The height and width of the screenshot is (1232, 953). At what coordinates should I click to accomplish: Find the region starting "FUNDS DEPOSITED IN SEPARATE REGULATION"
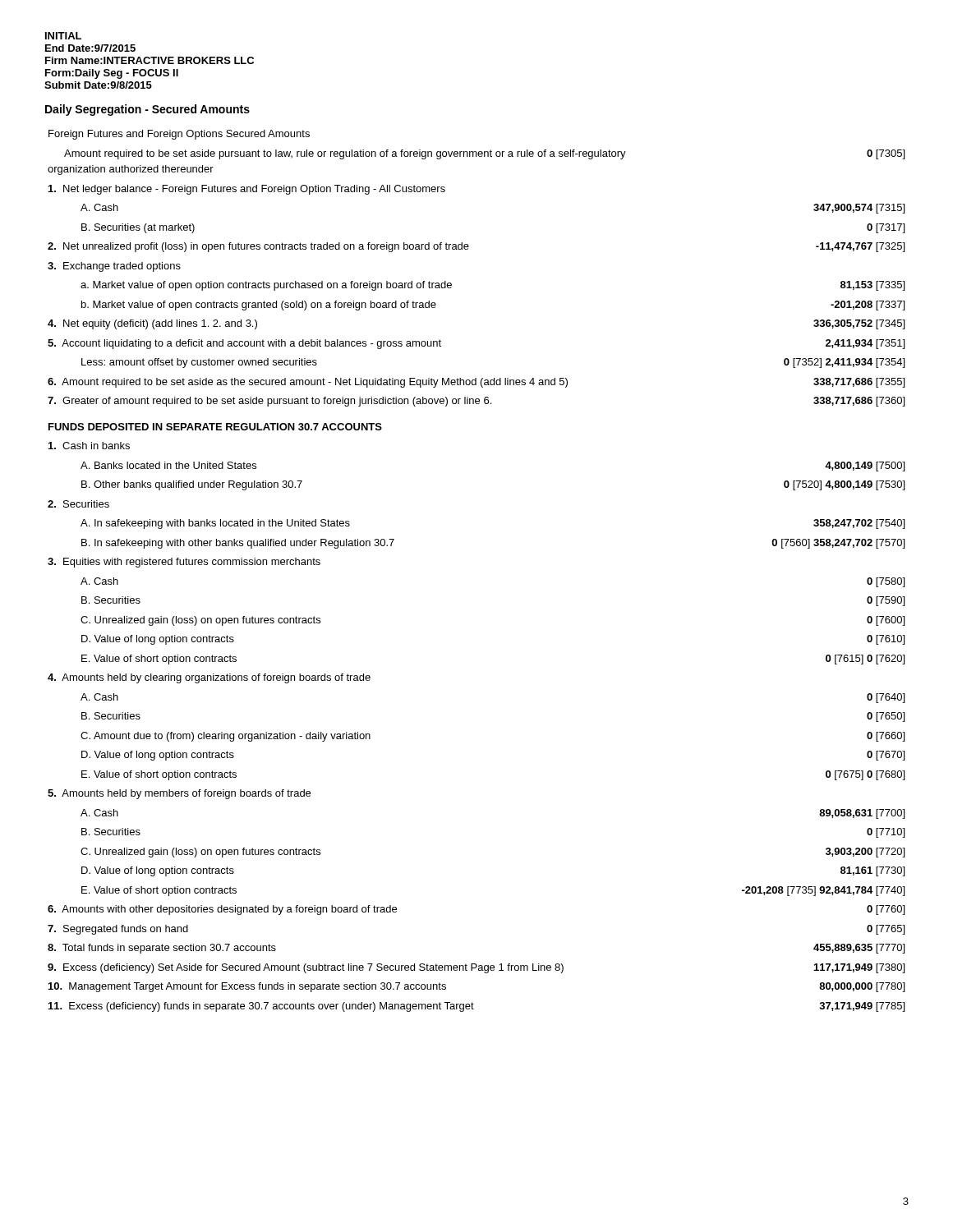pyautogui.click(x=215, y=426)
